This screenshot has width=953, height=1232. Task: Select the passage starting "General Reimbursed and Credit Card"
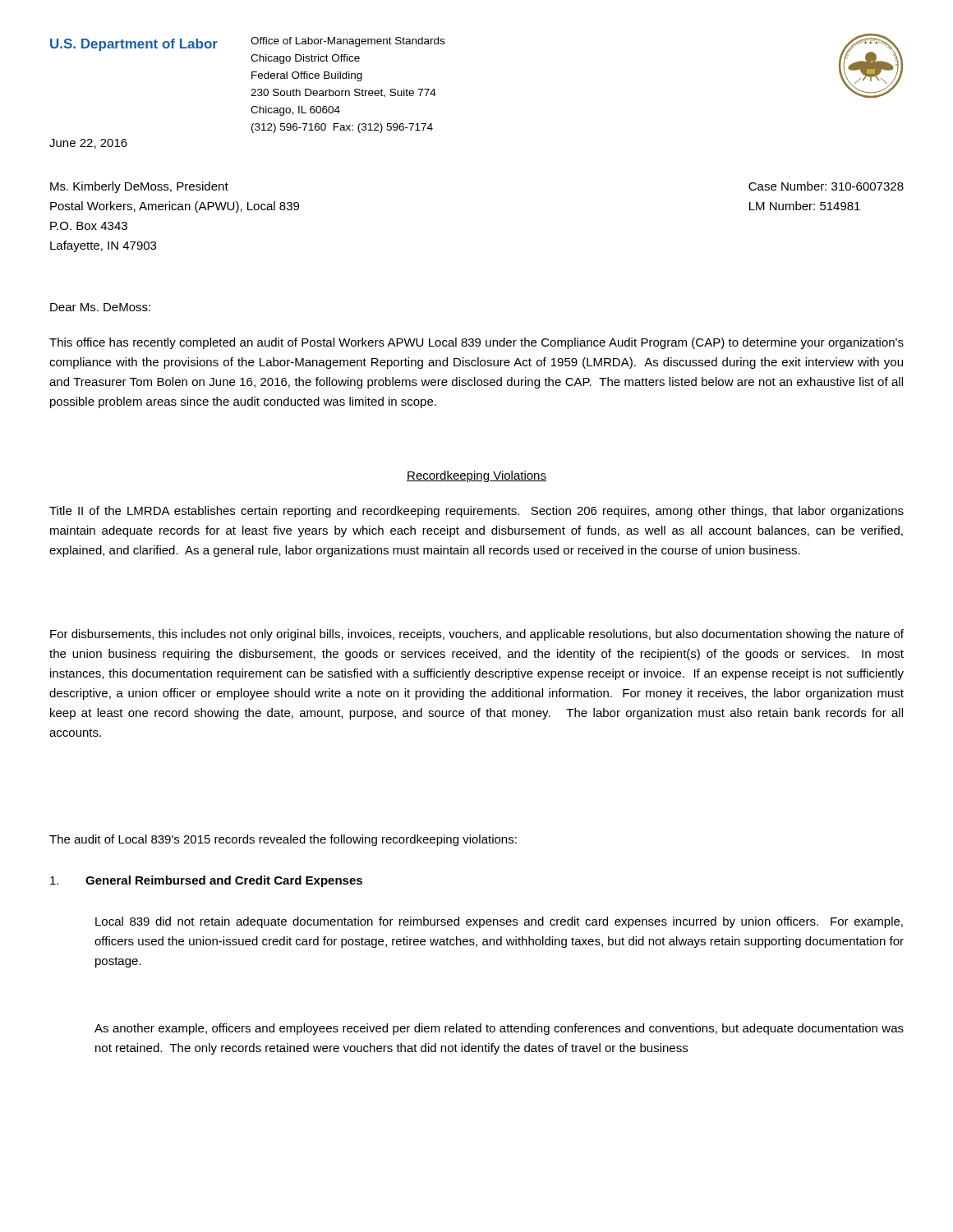coord(206,881)
